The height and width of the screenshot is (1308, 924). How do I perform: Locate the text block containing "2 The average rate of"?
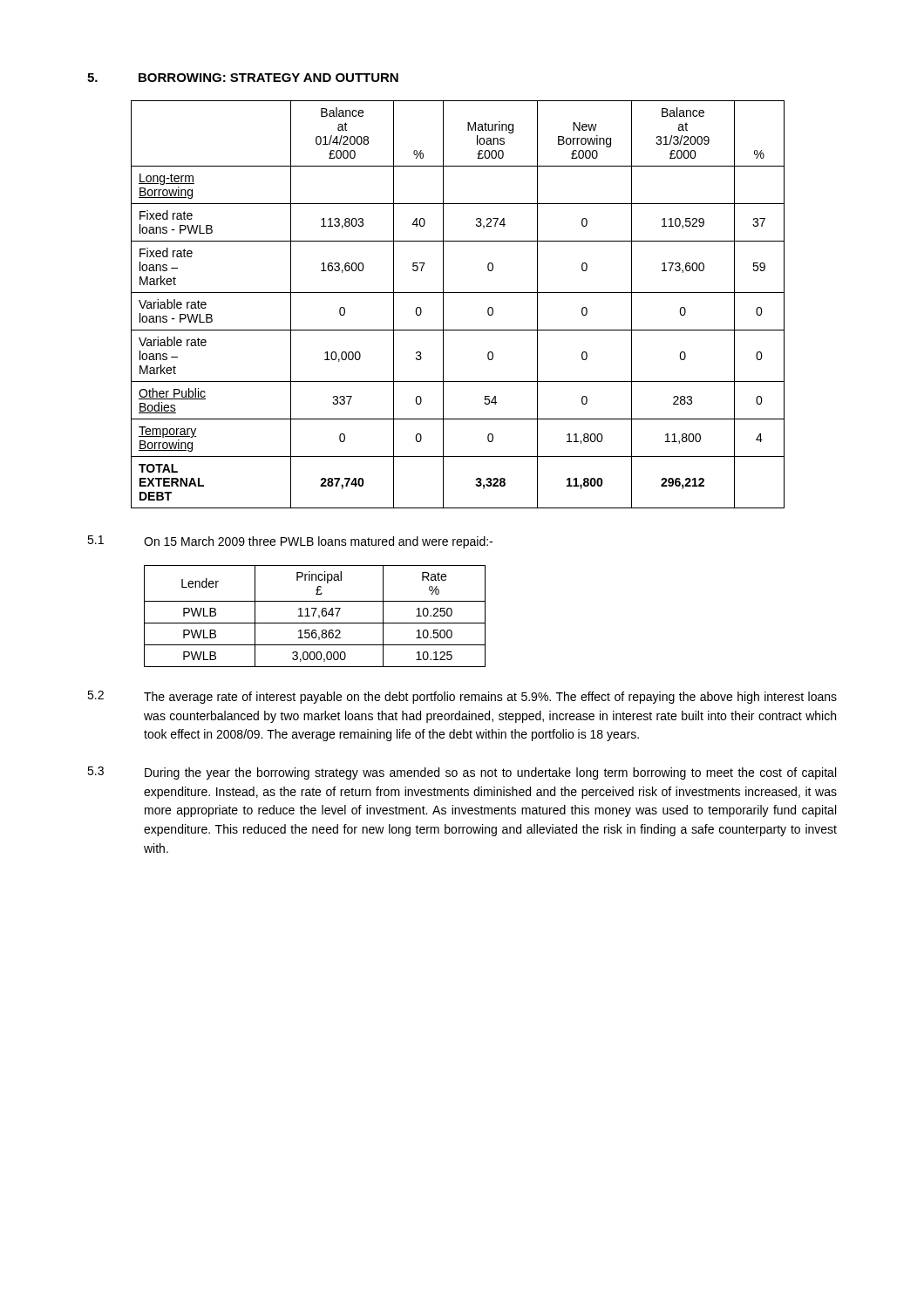pyautogui.click(x=462, y=716)
